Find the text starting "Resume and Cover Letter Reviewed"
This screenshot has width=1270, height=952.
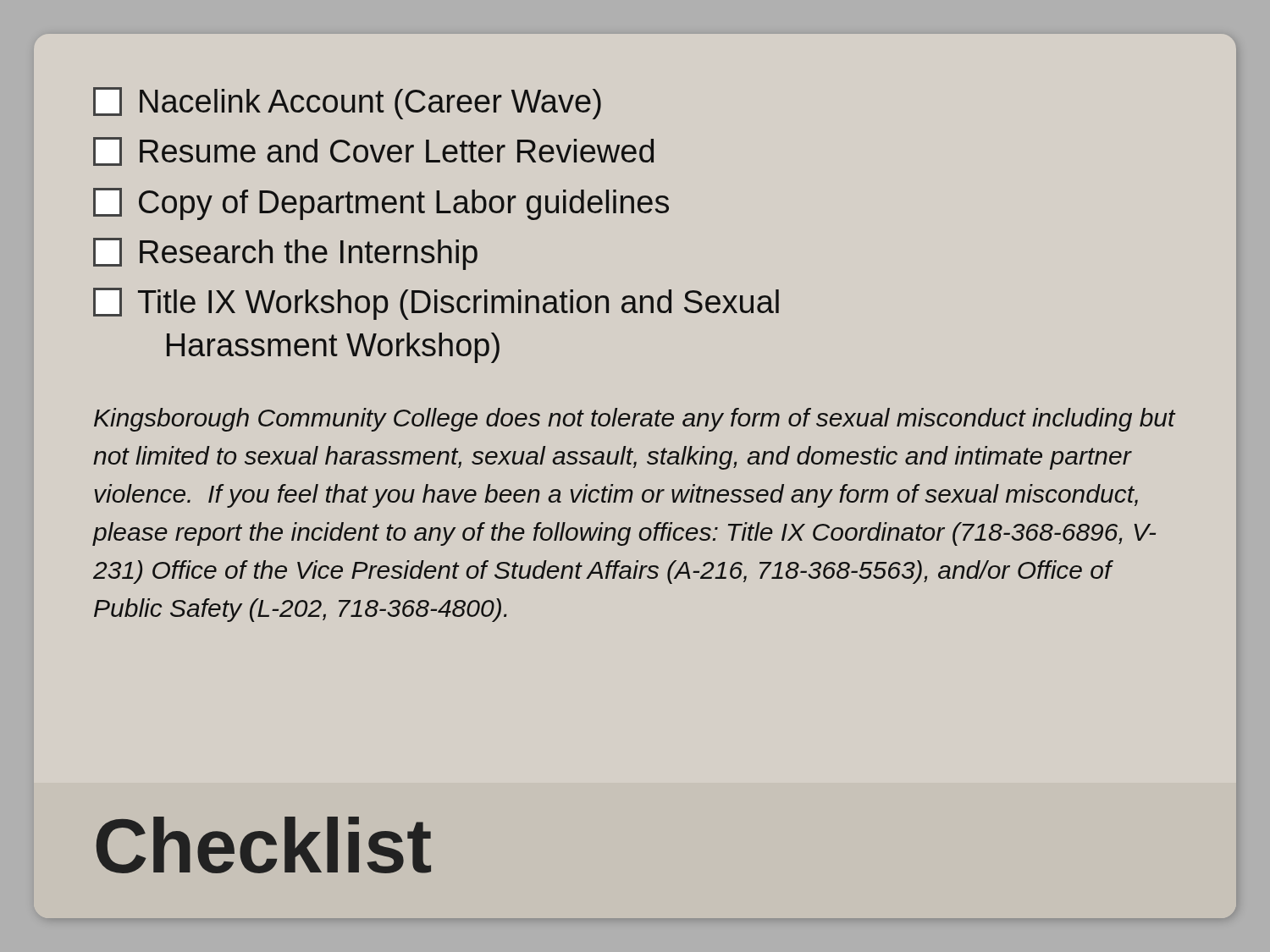point(635,152)
